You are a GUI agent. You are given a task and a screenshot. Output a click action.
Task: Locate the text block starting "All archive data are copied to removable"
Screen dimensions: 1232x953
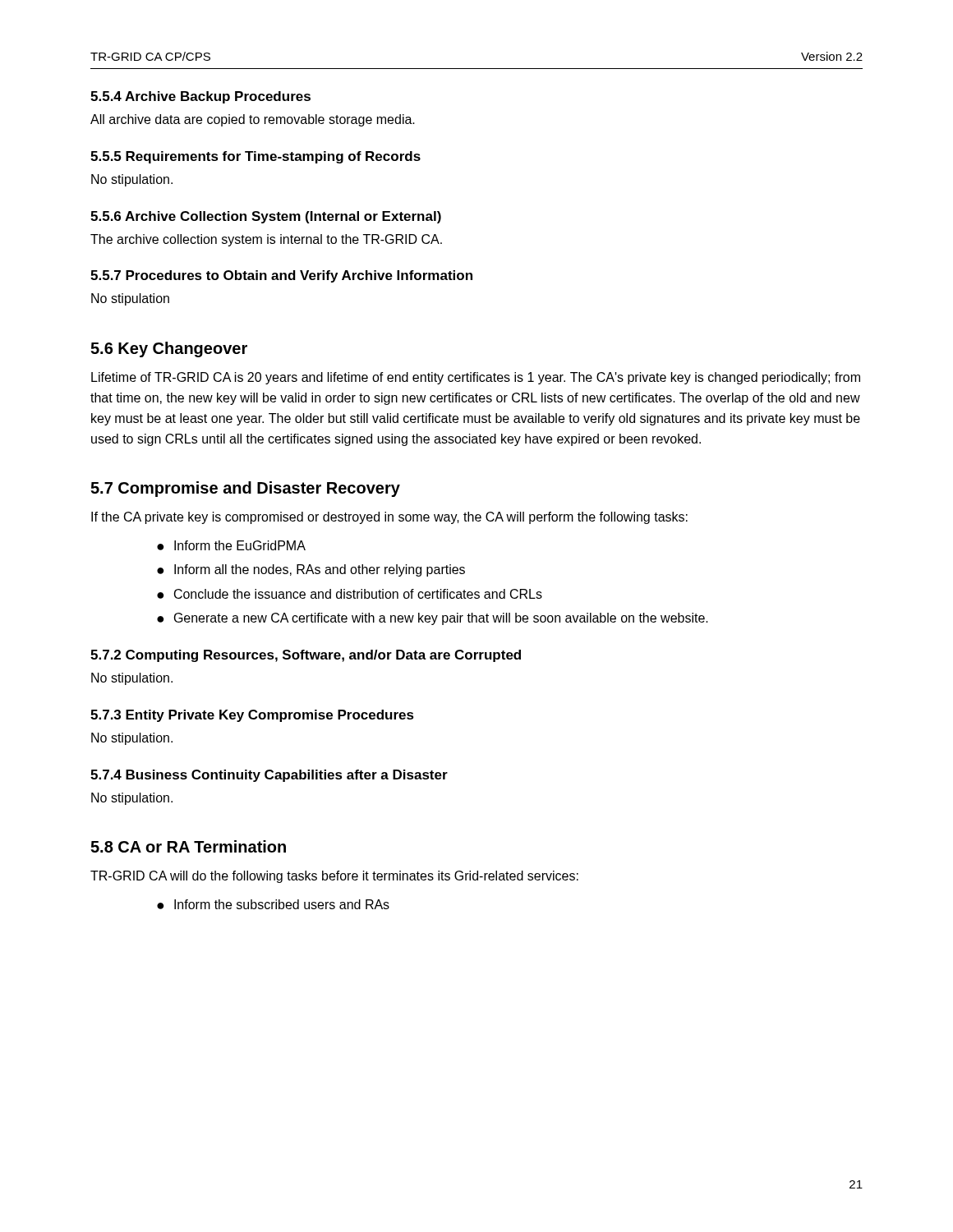coord(253,120)
